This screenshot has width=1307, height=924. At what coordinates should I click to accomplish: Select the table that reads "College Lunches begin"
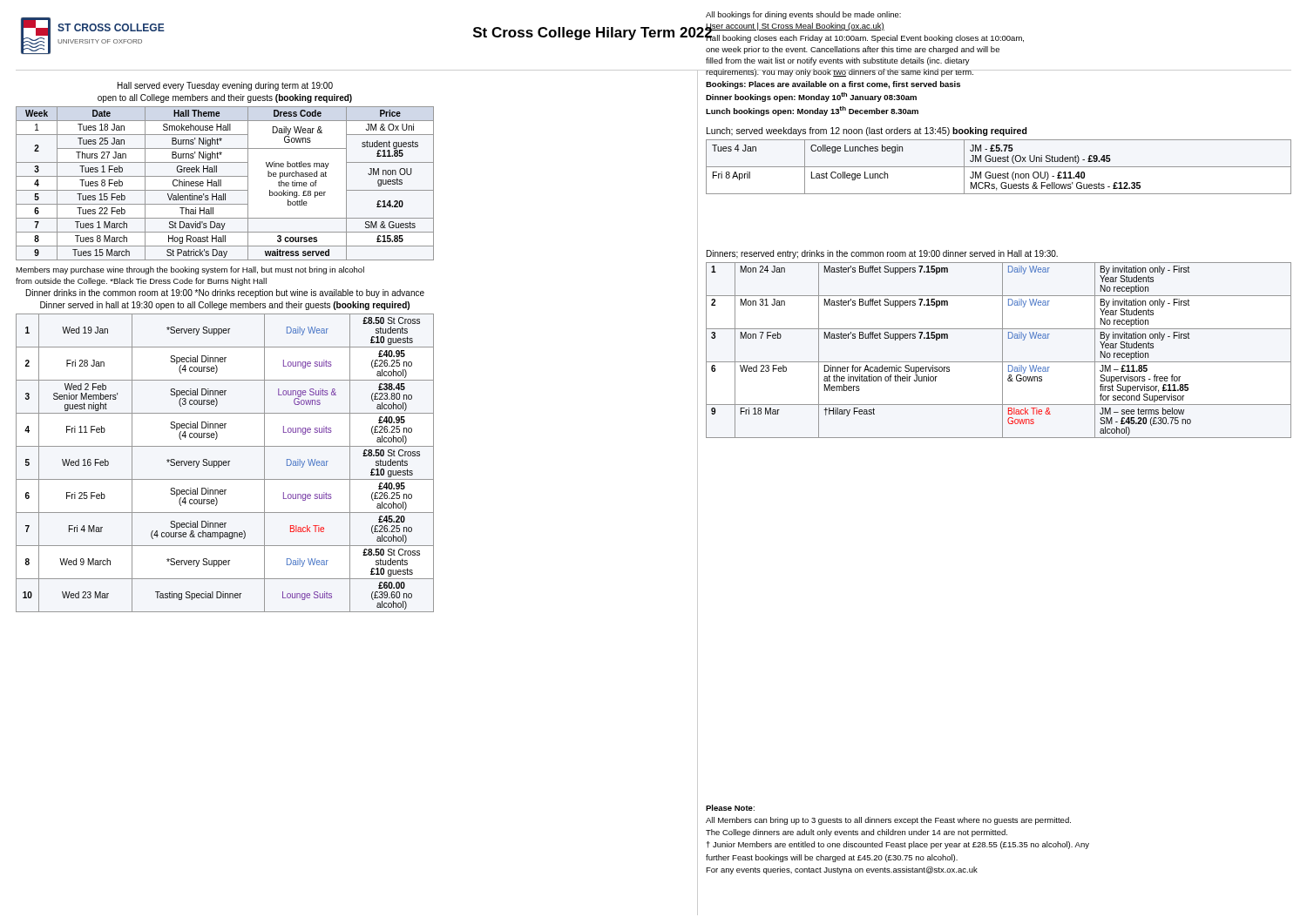(x=999, y=167)
